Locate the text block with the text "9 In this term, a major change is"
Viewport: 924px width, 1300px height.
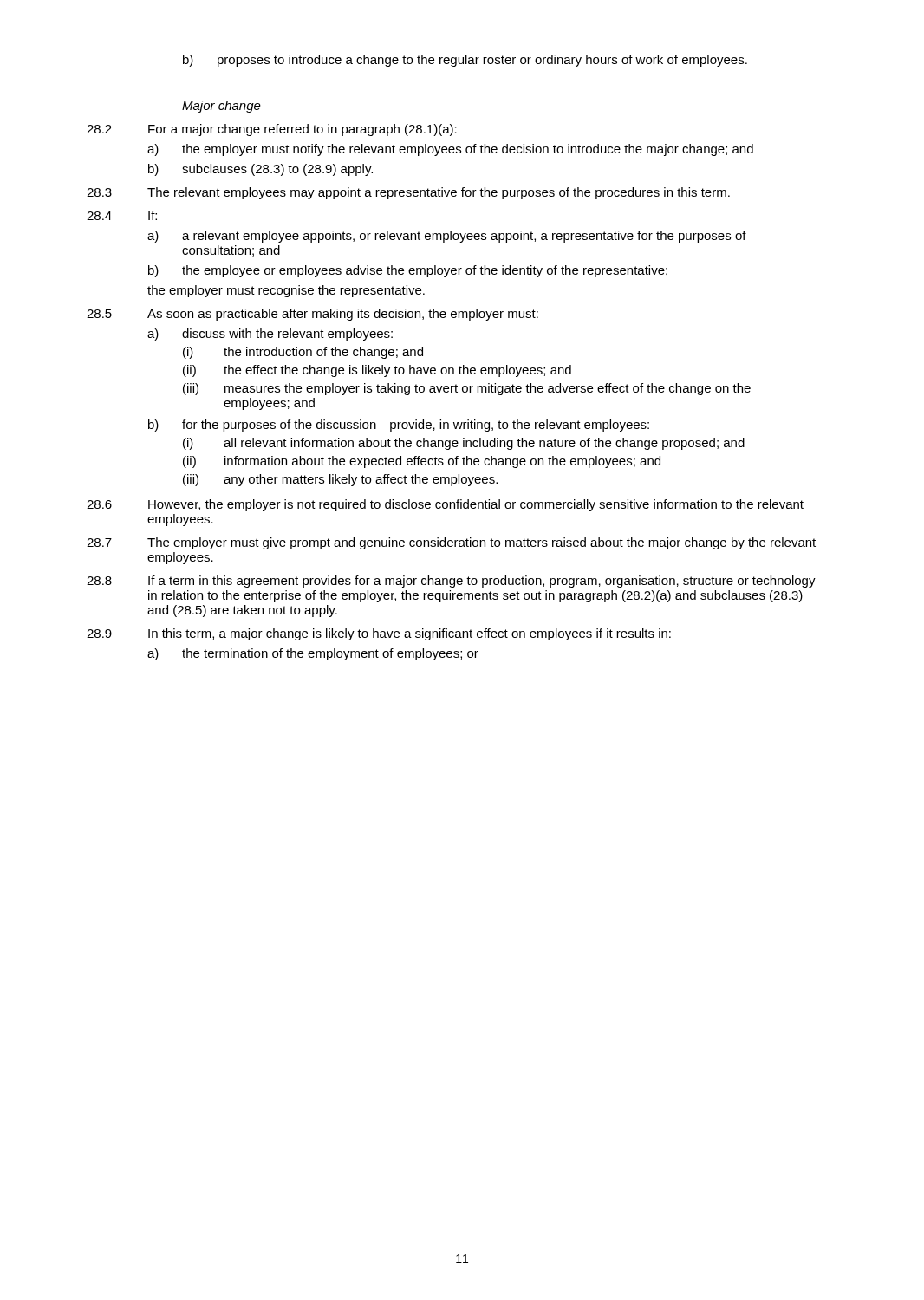pyautogui.click(x=379, y=633)
